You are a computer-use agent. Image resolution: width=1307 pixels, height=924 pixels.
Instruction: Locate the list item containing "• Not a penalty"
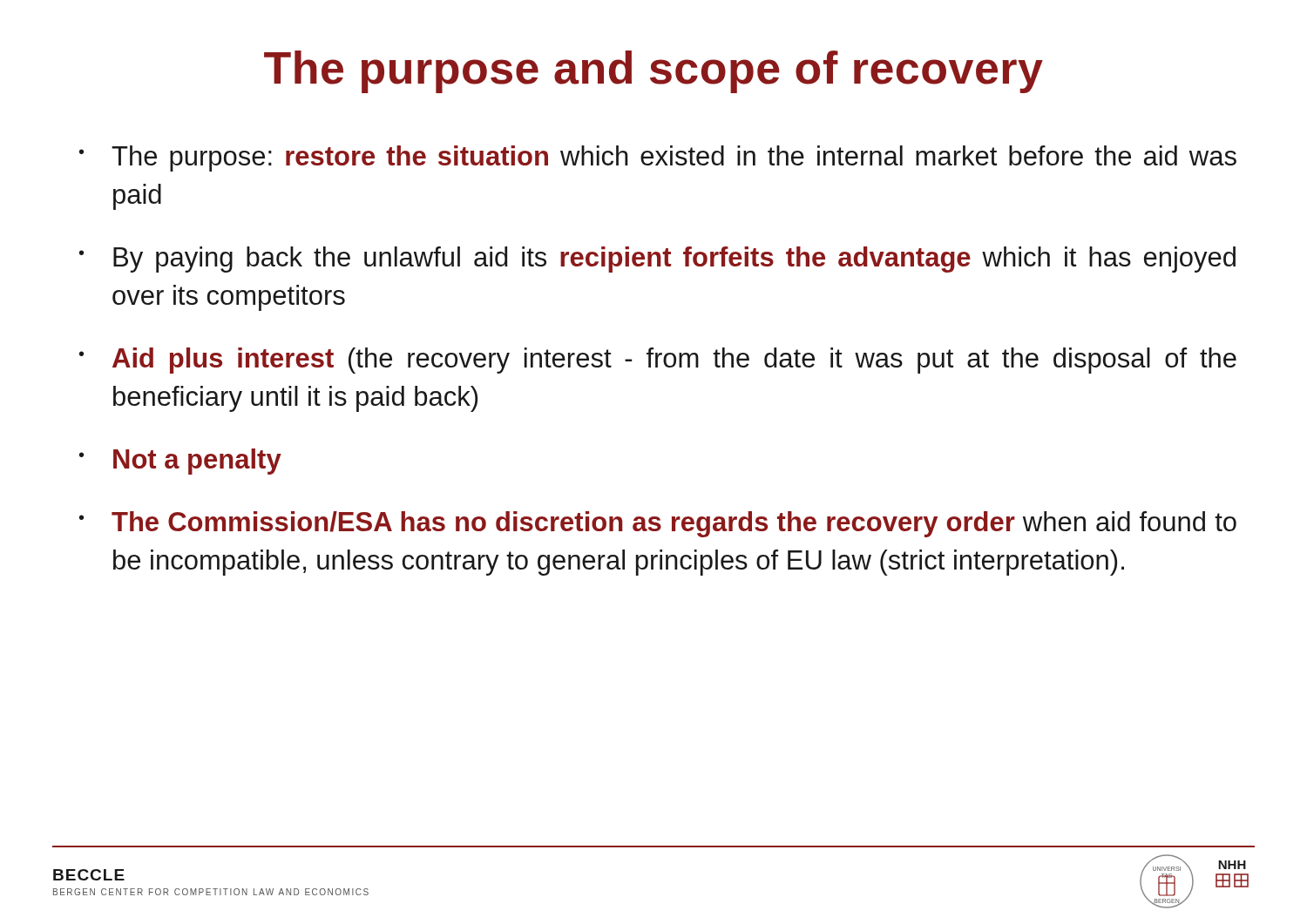click(x=180, y=462)
